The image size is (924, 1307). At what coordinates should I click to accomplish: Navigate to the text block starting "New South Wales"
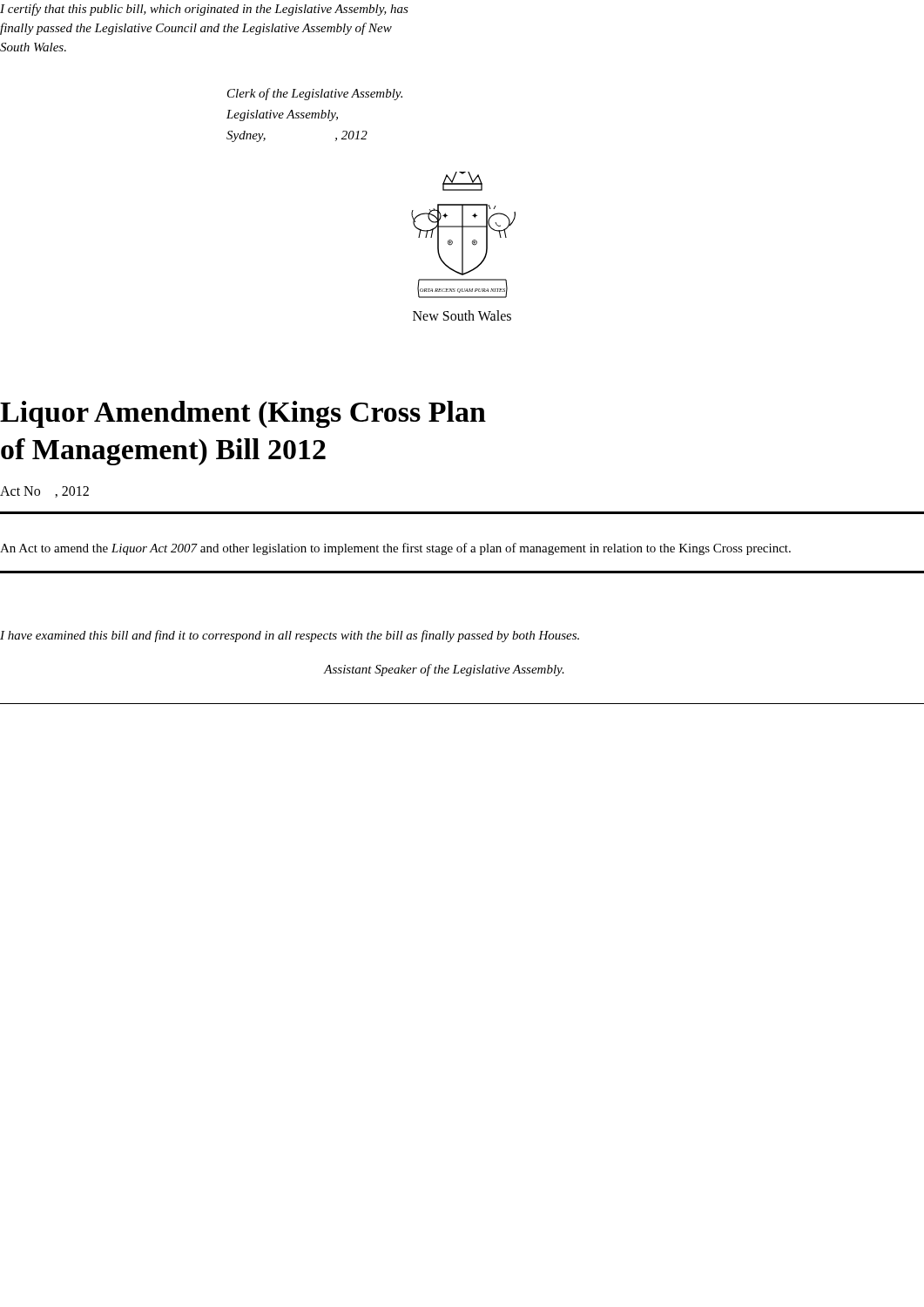click(x=462, y=316)
